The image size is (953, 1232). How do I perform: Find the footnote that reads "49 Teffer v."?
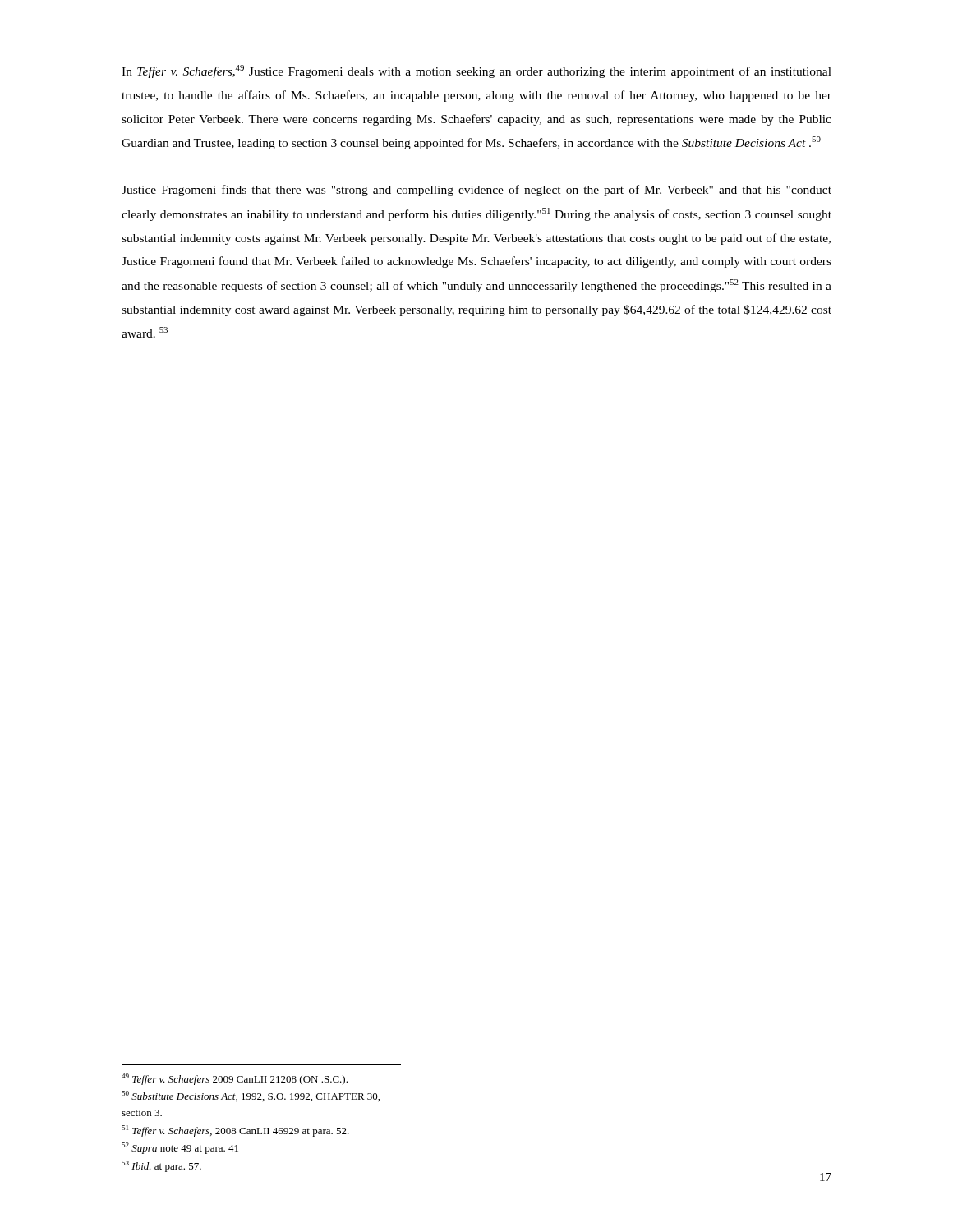click(235, 1078)
